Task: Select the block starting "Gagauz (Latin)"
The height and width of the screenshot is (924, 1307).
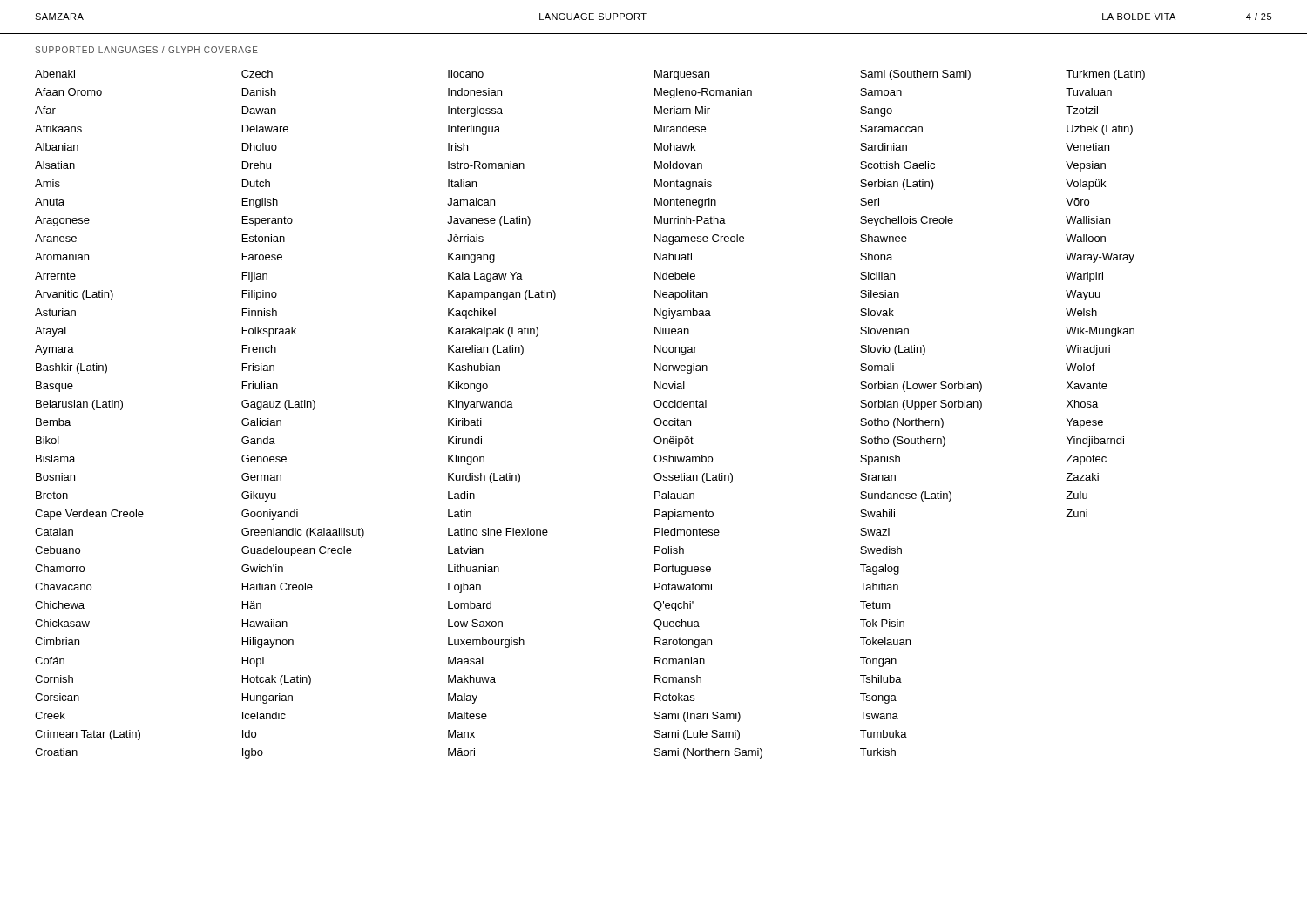Action: click(278, 405)
